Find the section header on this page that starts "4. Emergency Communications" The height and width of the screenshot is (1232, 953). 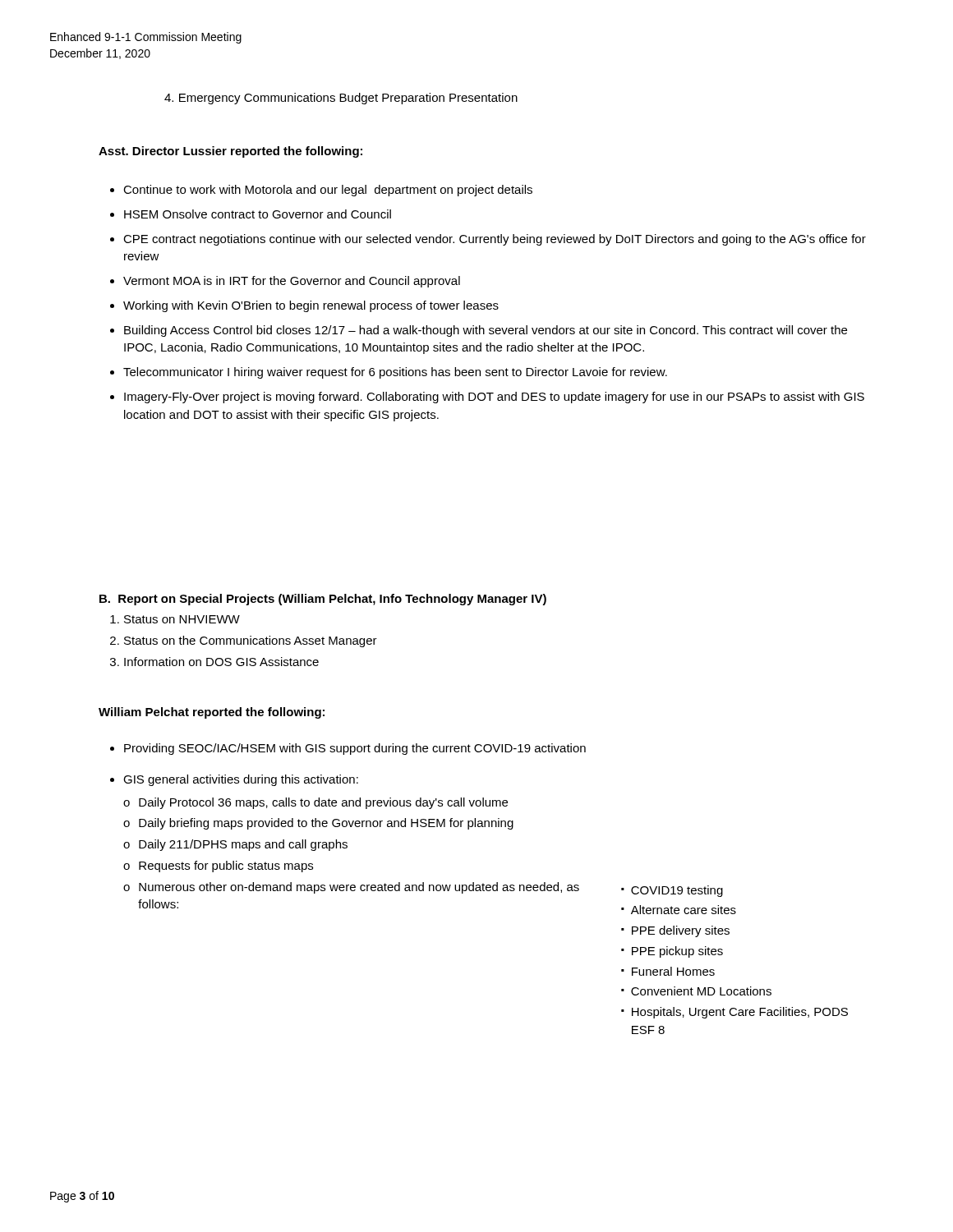pos(341,97)
